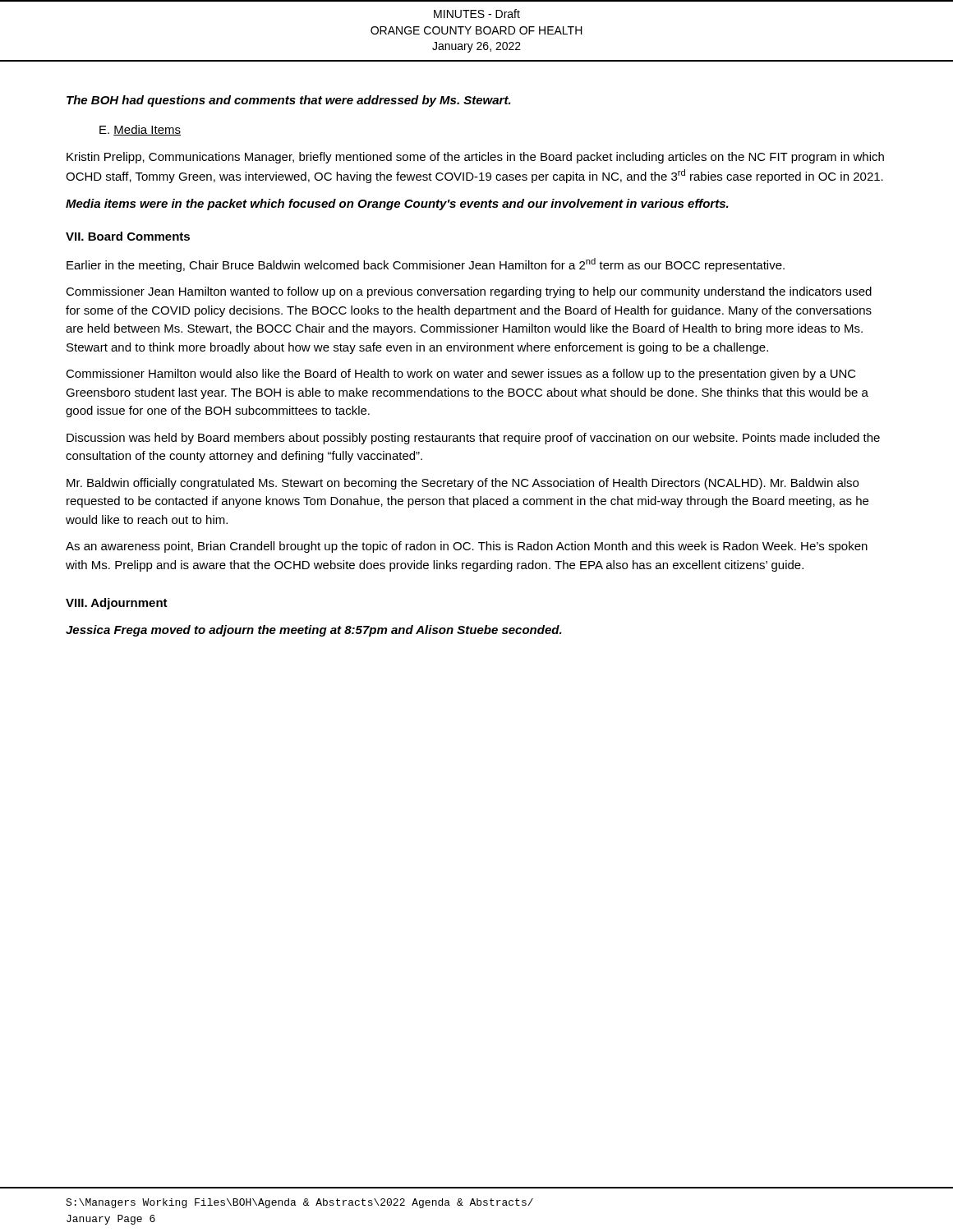Image resolution: width=953 pixels, height=1232 pixels.
Task: Click on the text block with the text "Media items were in the"
Action: pos(476,204)
